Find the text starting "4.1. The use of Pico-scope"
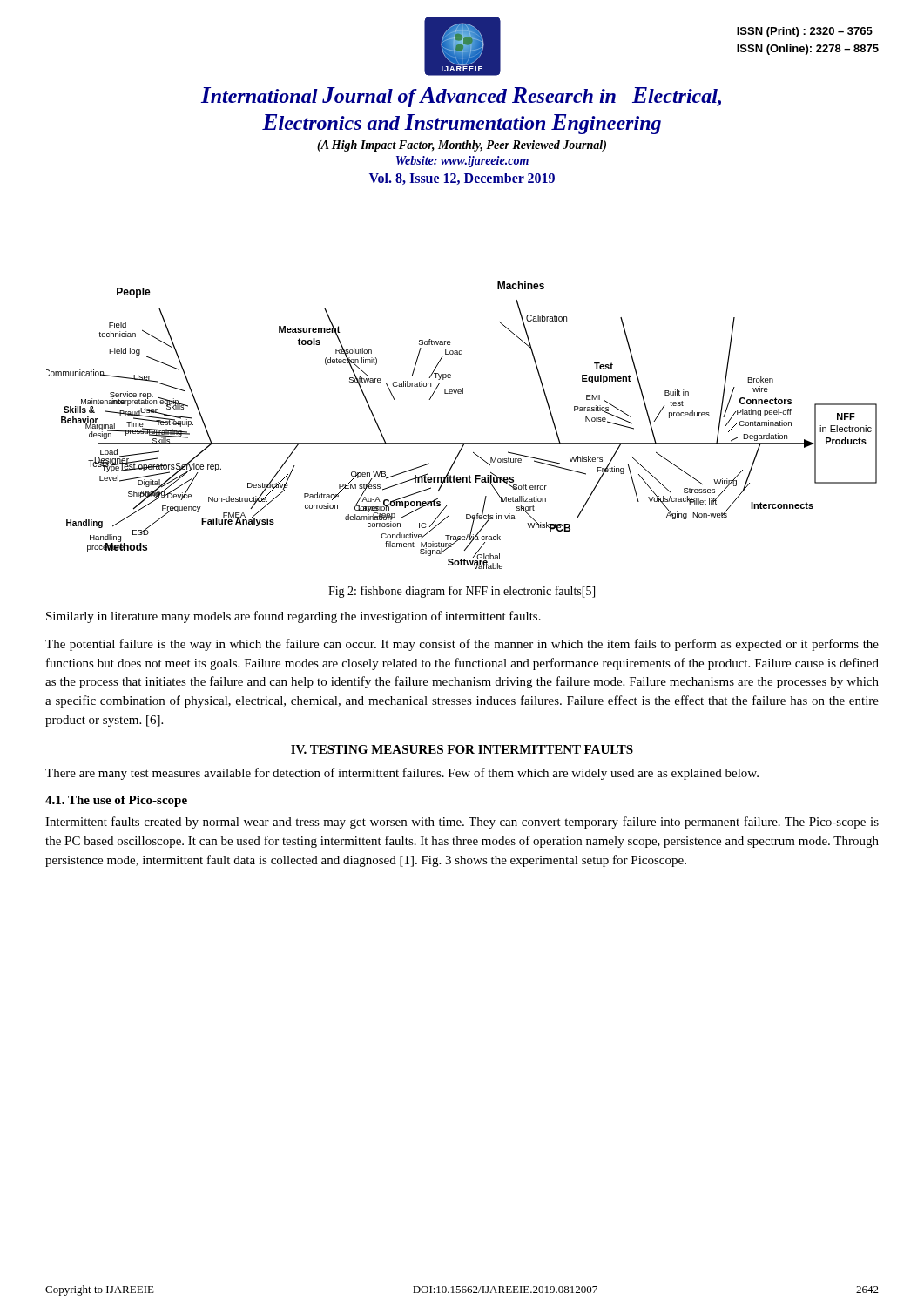Screen dimensions: 1307x924 coord(116,800)
